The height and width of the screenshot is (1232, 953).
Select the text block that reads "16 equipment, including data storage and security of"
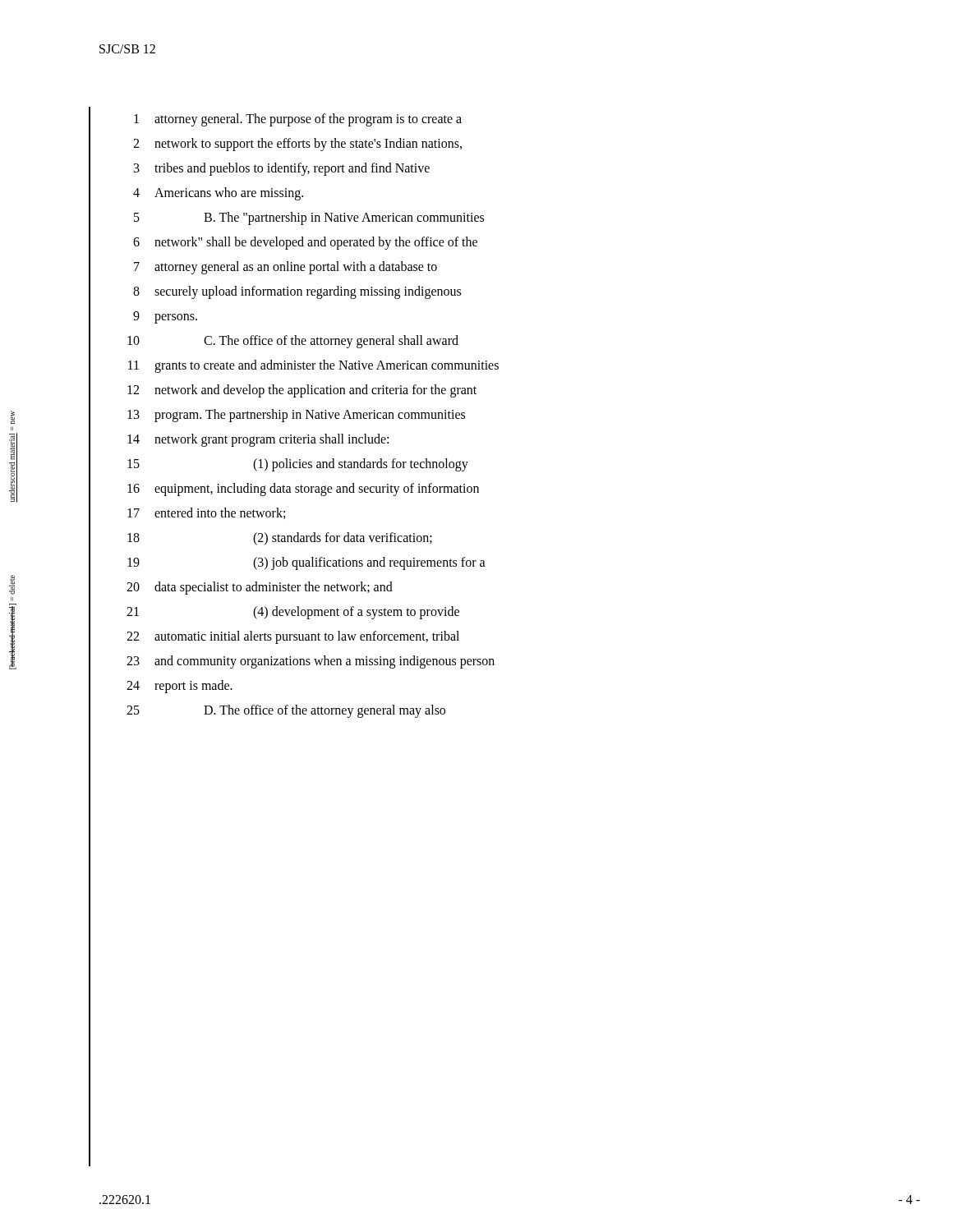(303, 490)
